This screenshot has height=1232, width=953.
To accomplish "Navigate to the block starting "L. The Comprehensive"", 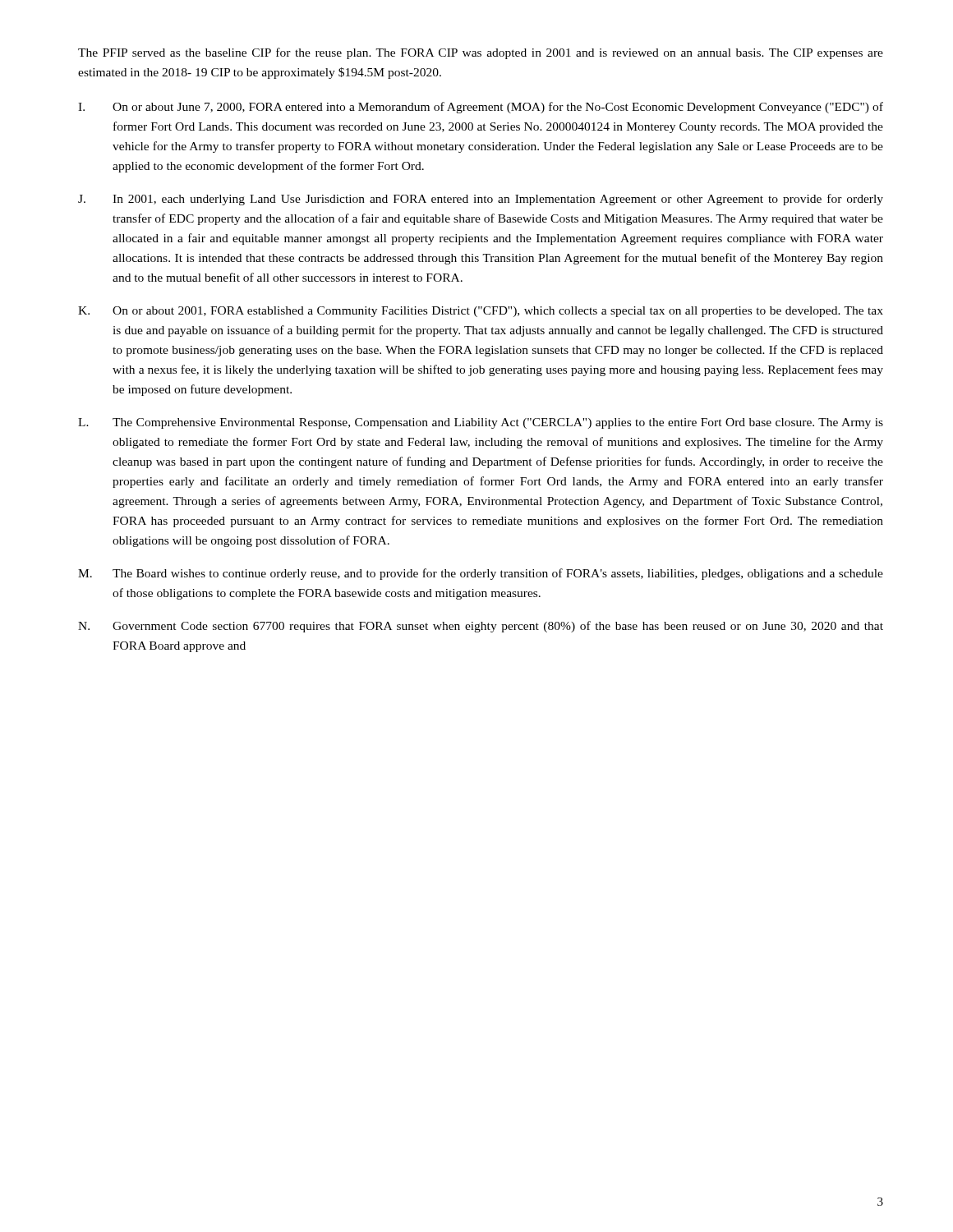I will pyautogui.click(x=481, y=482).
